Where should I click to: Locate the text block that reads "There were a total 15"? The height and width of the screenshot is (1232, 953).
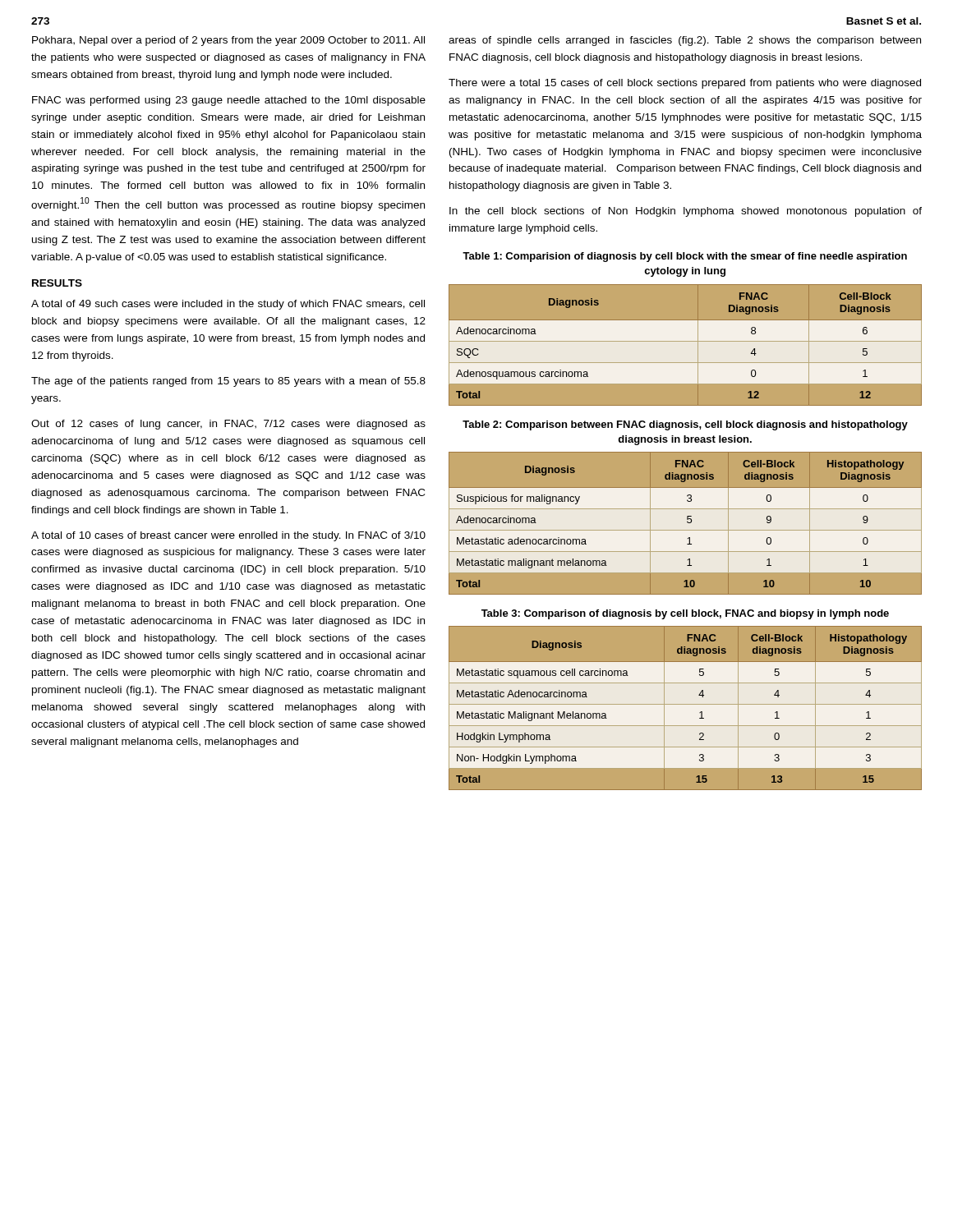pyautogui.click(x=685, y=135)
